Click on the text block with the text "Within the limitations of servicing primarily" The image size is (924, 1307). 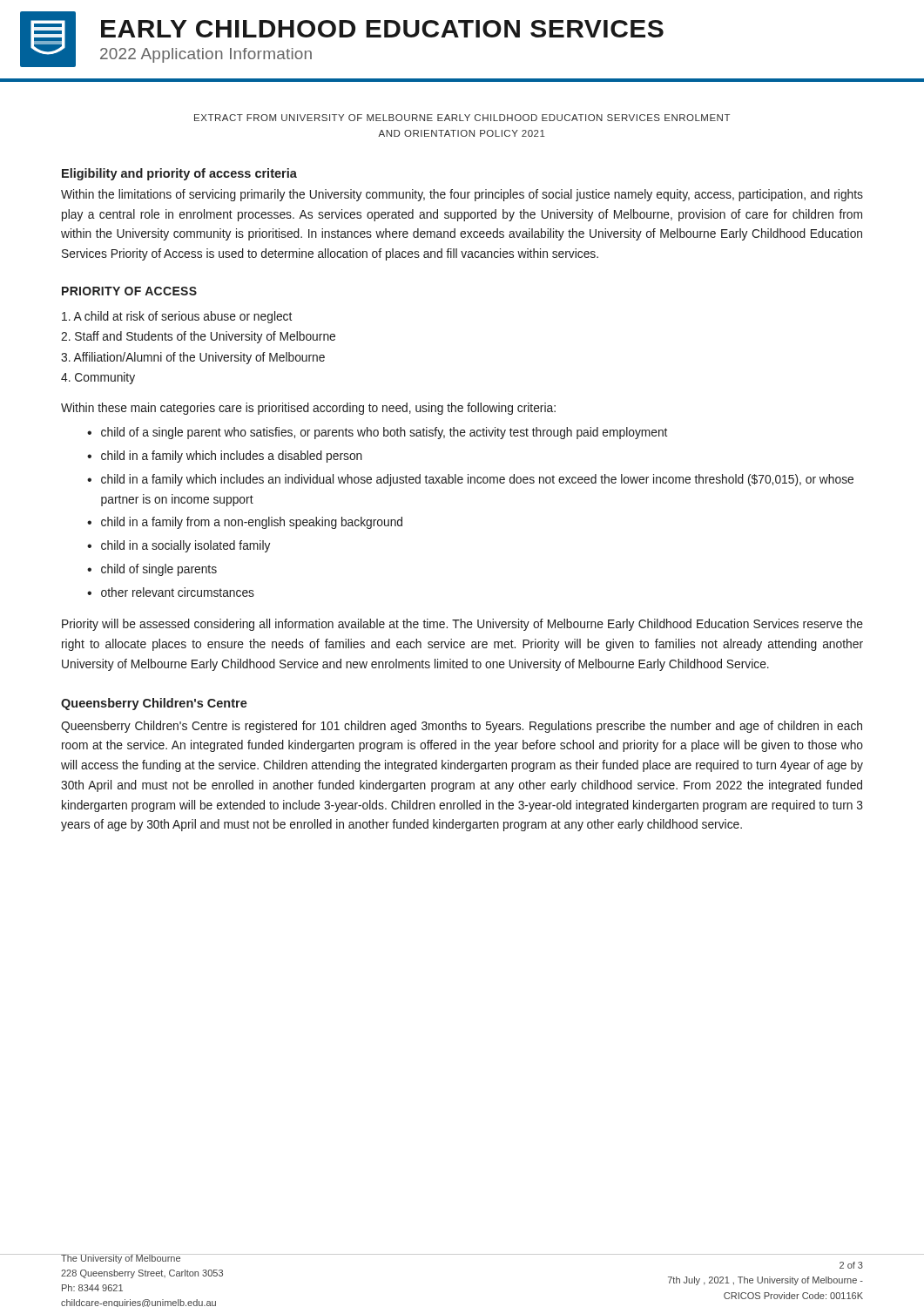coord(462,224)
